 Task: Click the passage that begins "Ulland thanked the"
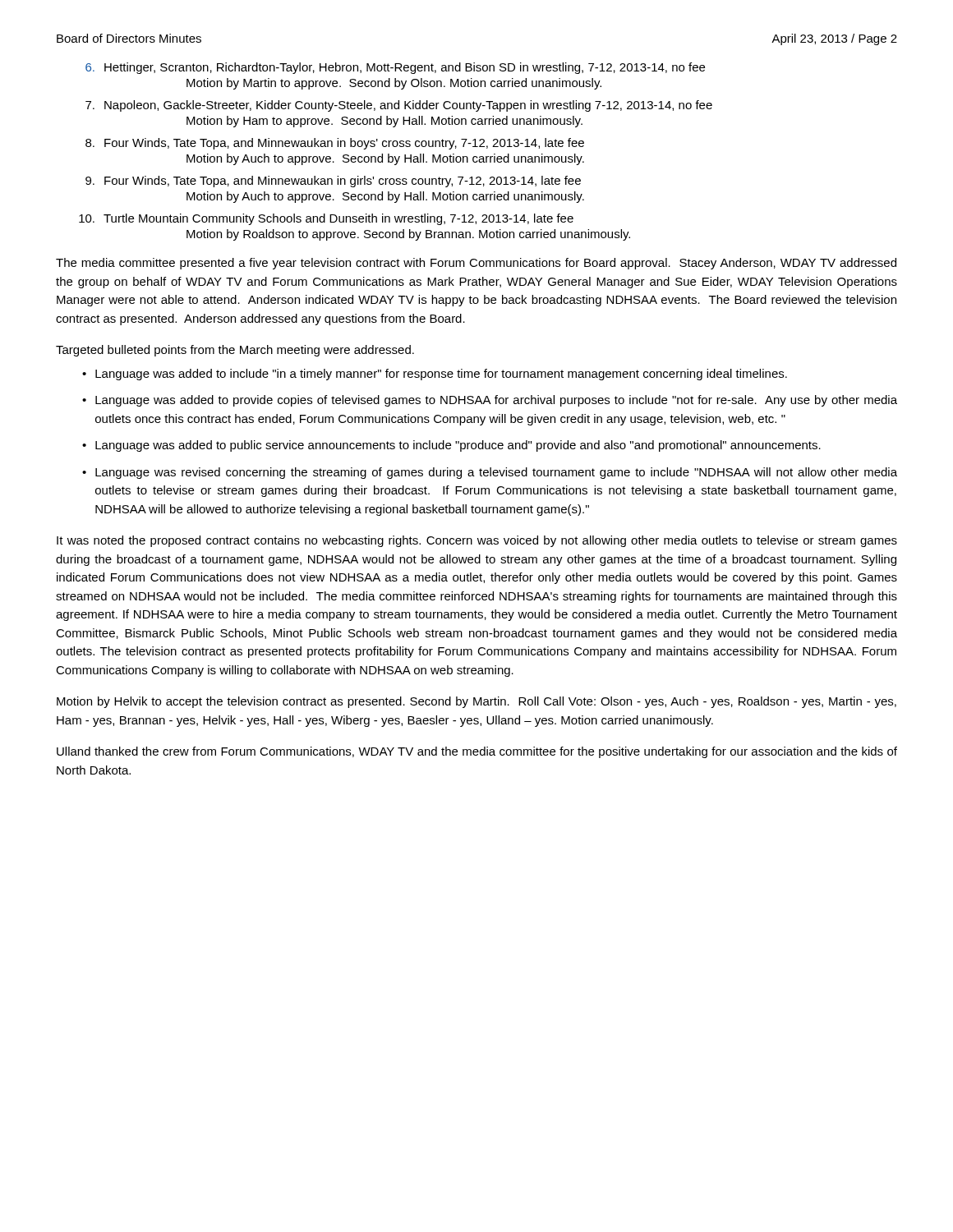(x=476, y=760)
